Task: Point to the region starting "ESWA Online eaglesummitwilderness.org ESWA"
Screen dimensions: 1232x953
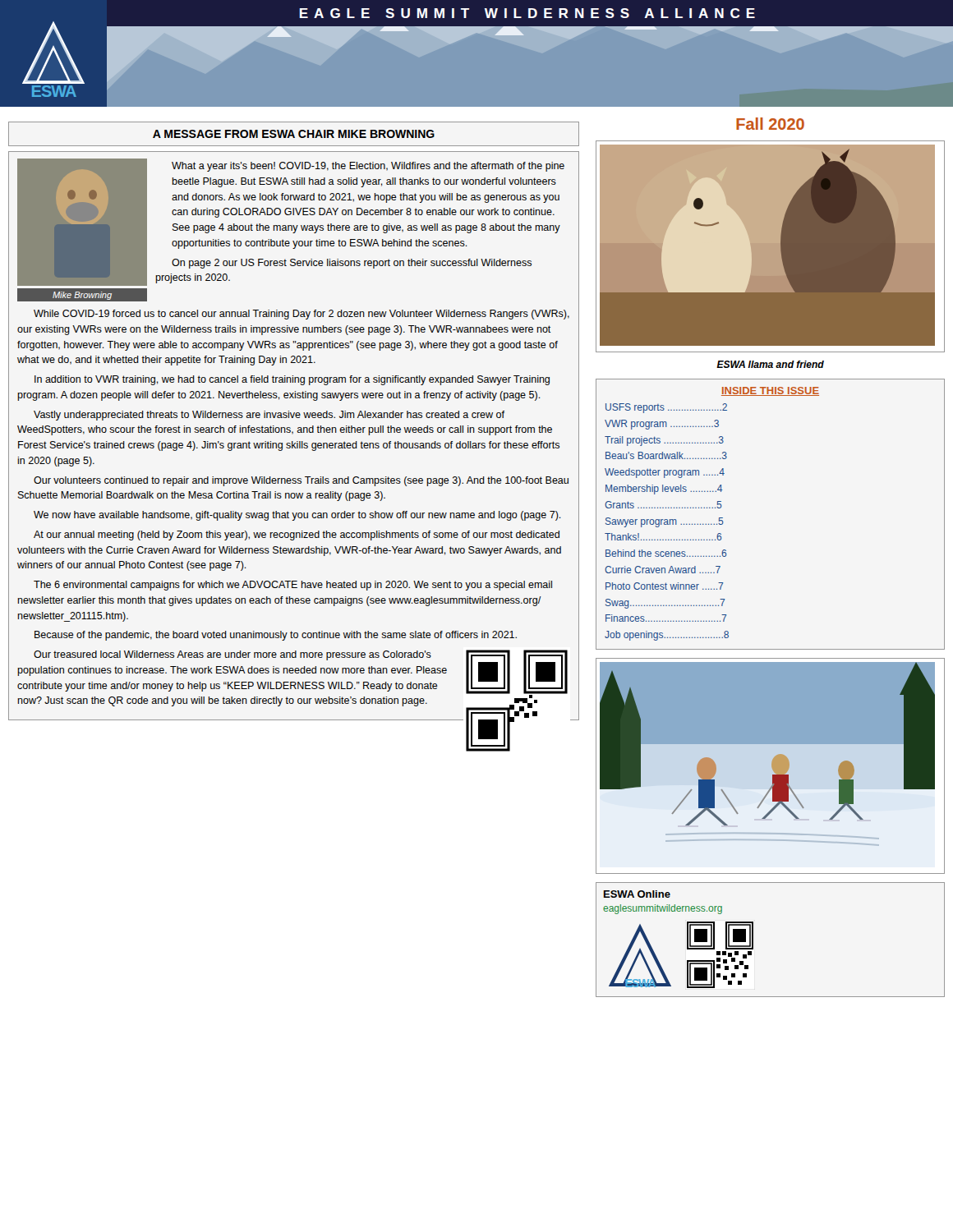Action: [x=637, y=894]
